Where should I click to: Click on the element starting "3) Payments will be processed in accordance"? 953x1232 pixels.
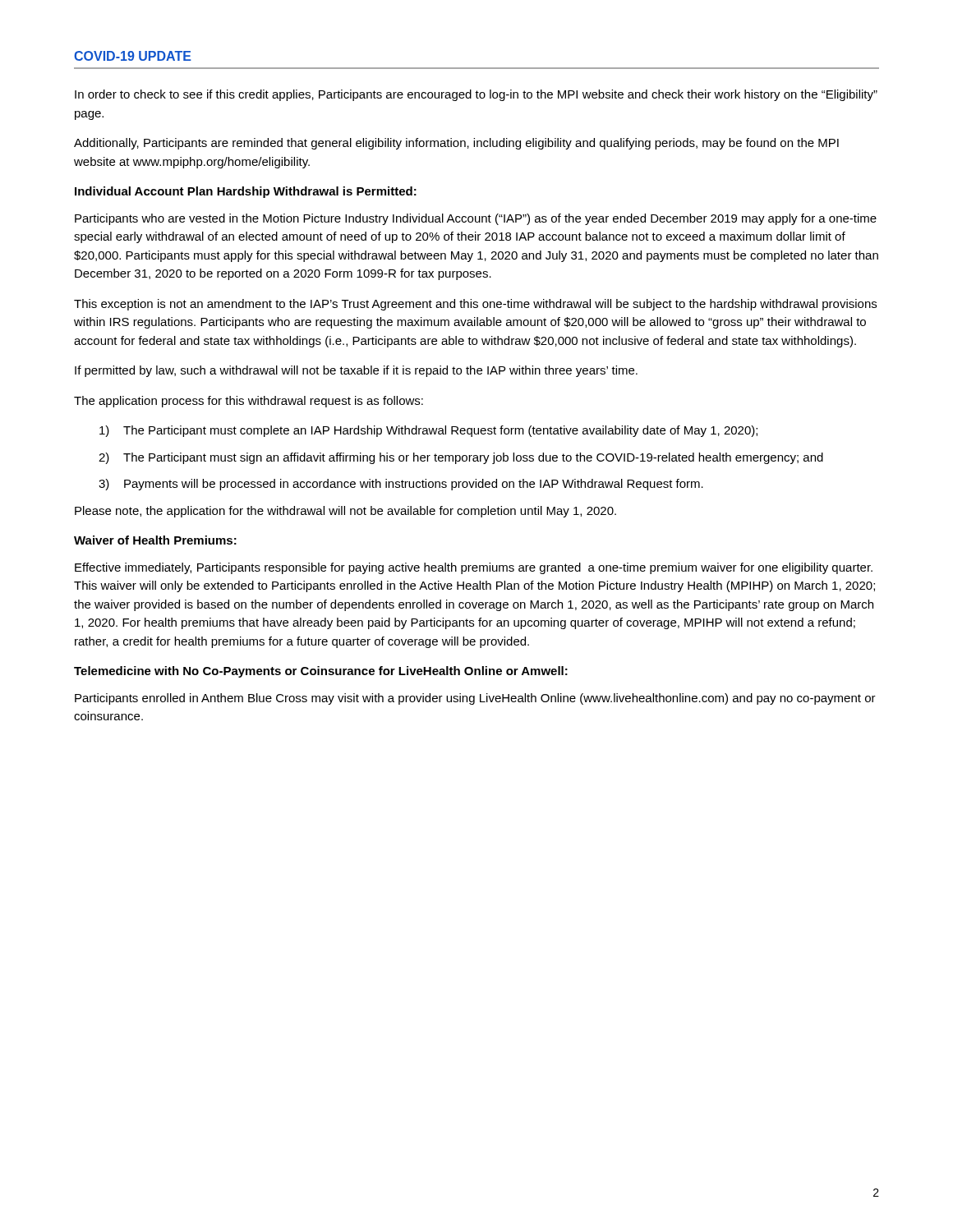point(414,484)
